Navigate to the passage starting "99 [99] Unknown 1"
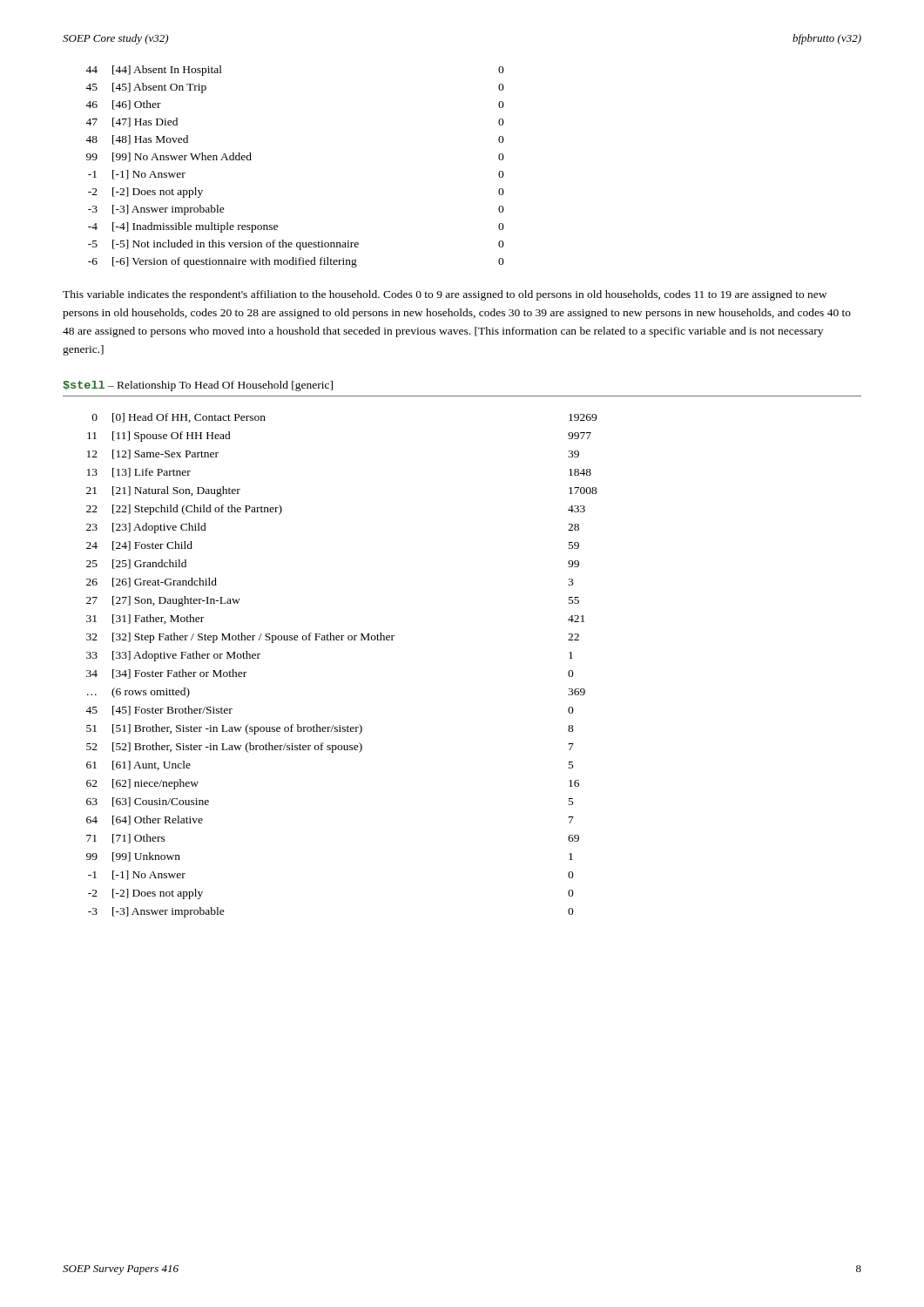This screenshot has width=924, height=1307. [x=144, y=857]
